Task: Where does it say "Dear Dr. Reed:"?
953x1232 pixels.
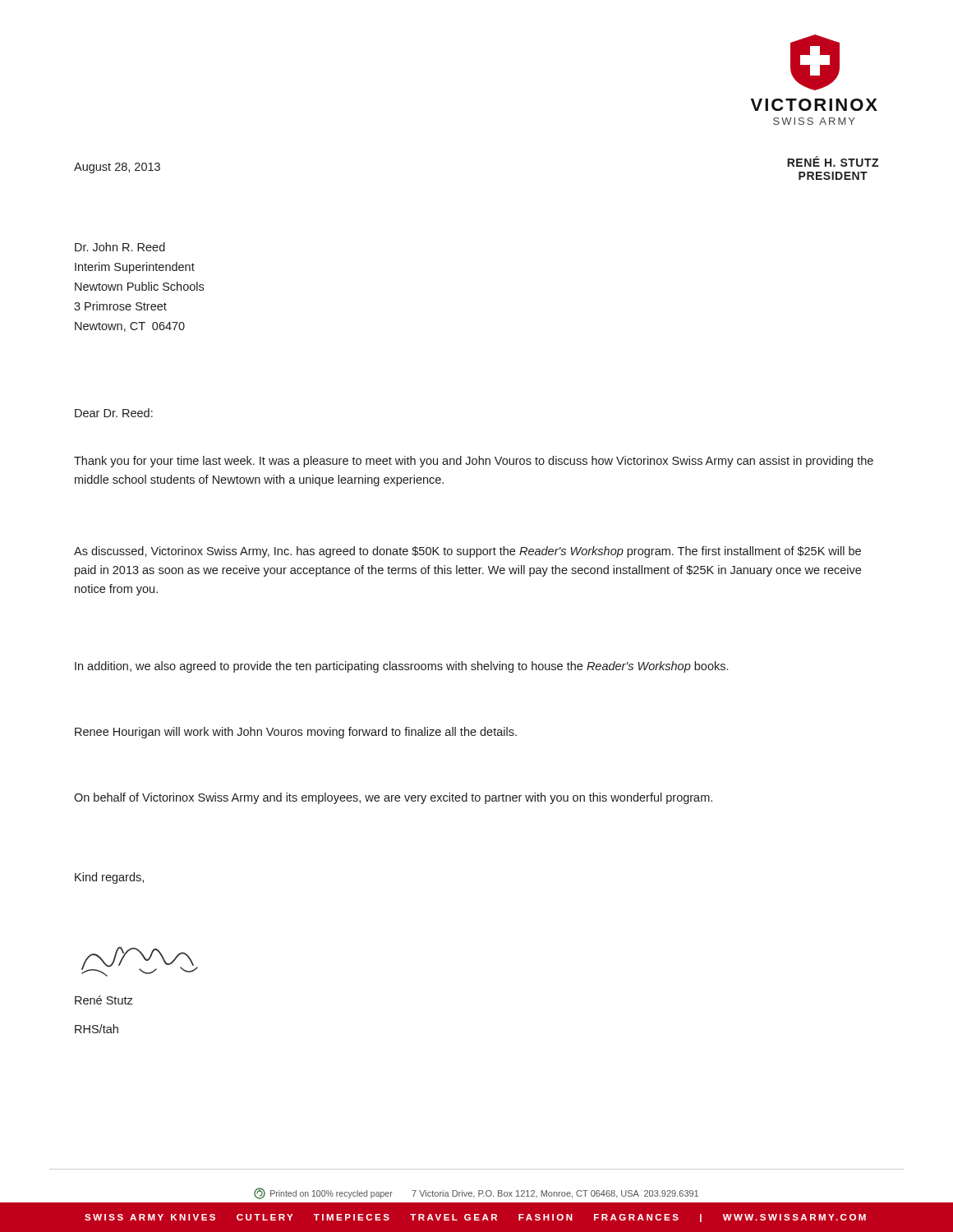Action: click(x=114, y=413)
